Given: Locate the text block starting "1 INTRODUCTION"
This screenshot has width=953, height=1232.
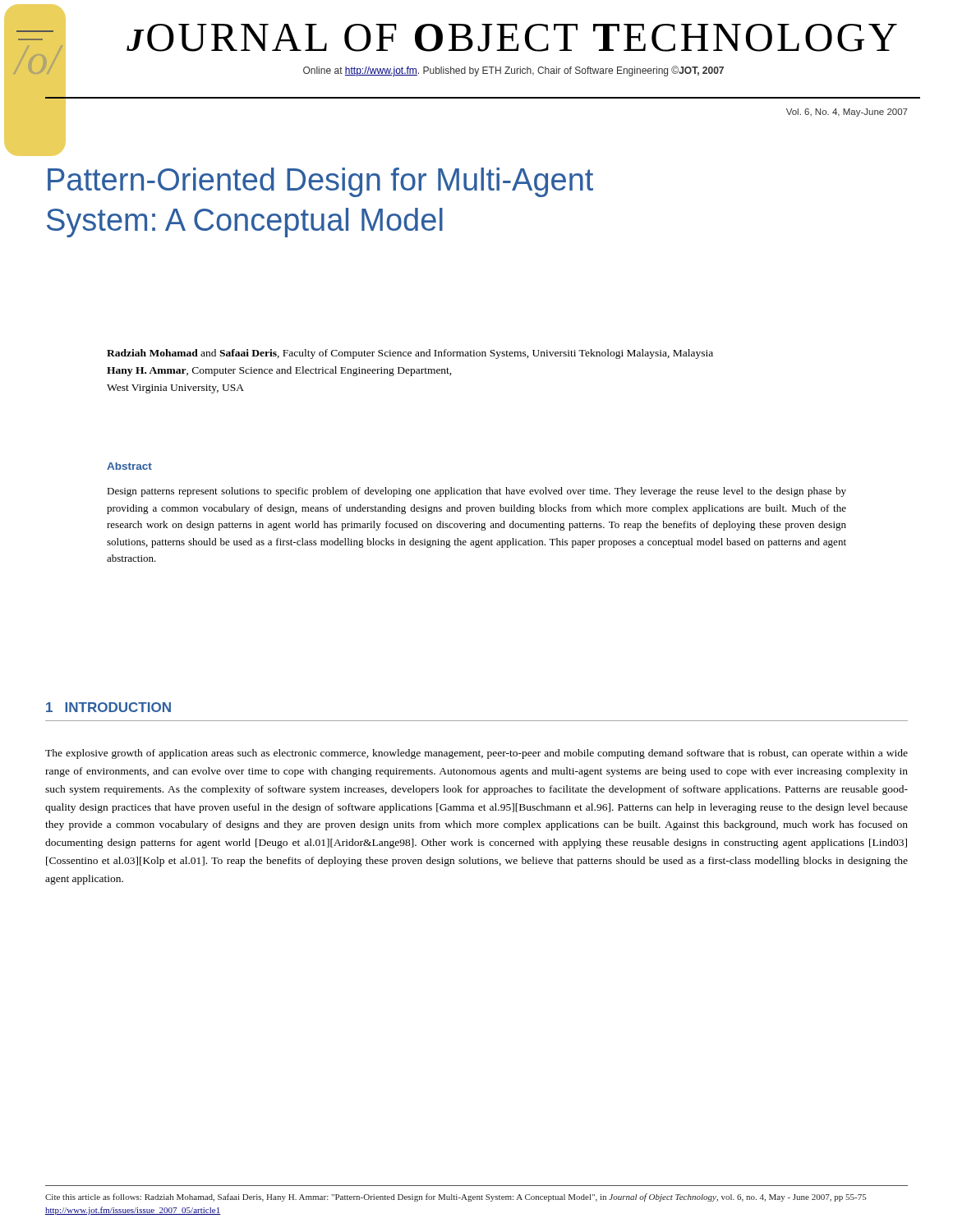Looking at the screenshot, I should [476, 710].
